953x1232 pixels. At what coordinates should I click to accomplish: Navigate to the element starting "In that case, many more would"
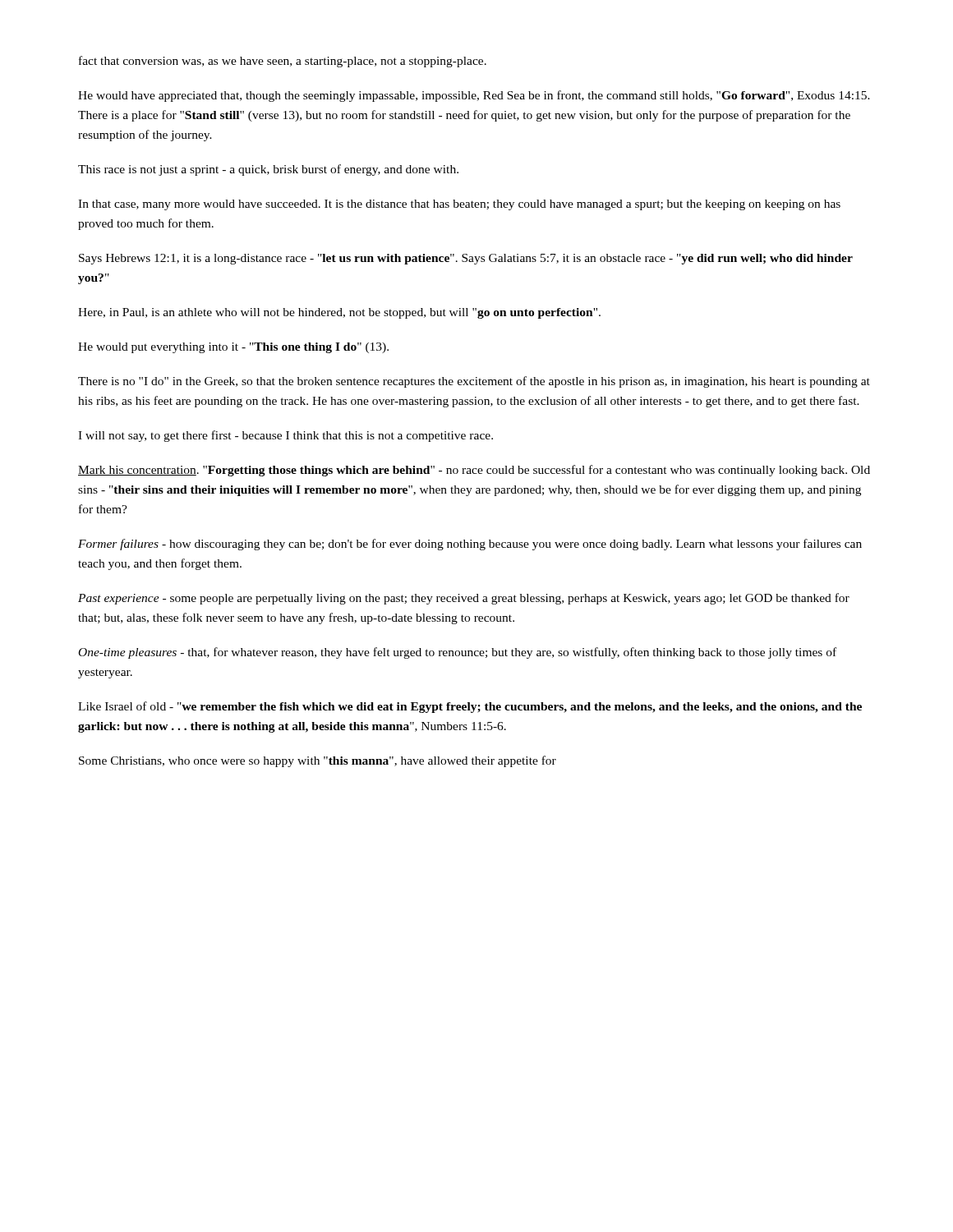pos(459,213)
